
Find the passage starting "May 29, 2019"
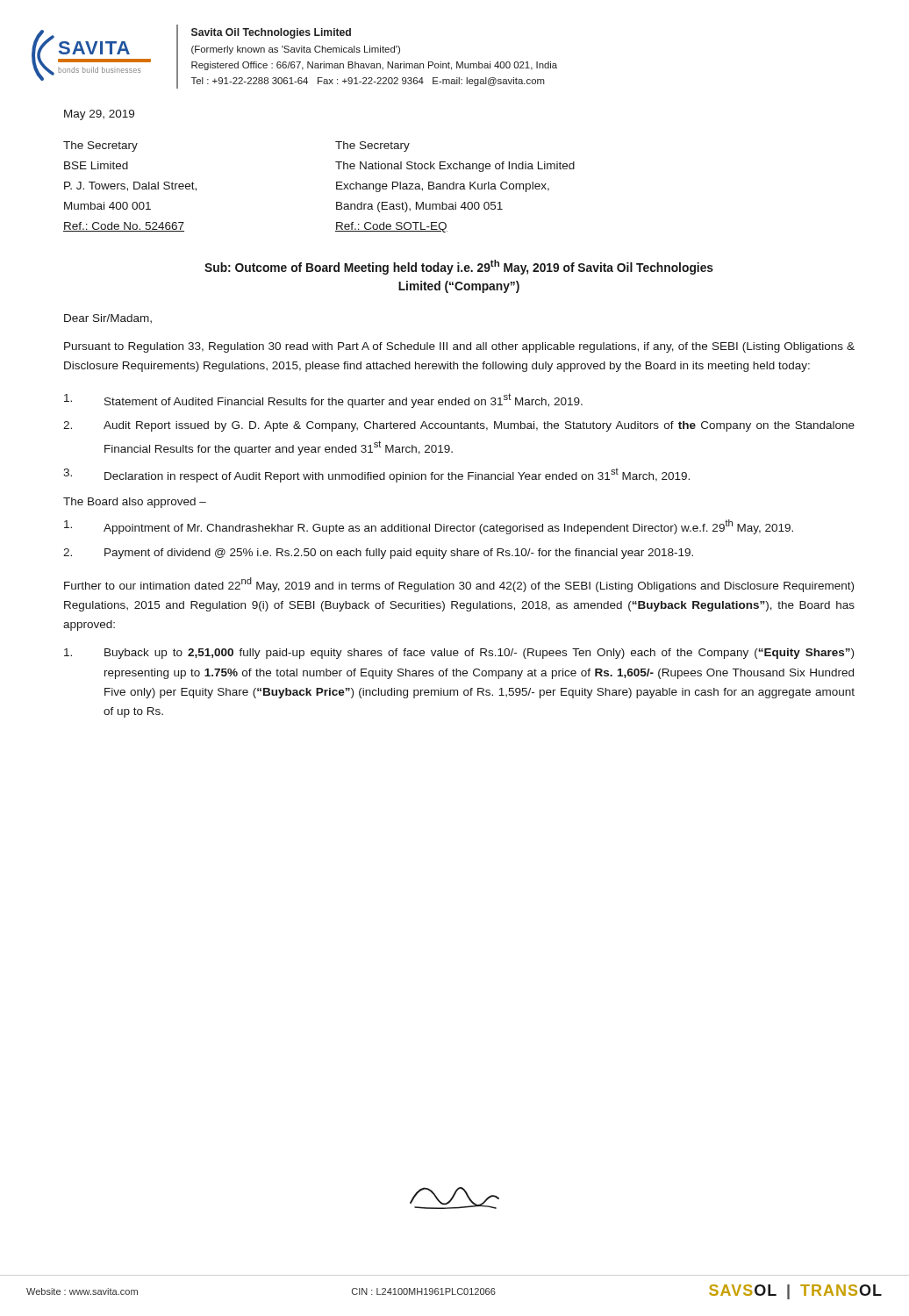(99, 114)
